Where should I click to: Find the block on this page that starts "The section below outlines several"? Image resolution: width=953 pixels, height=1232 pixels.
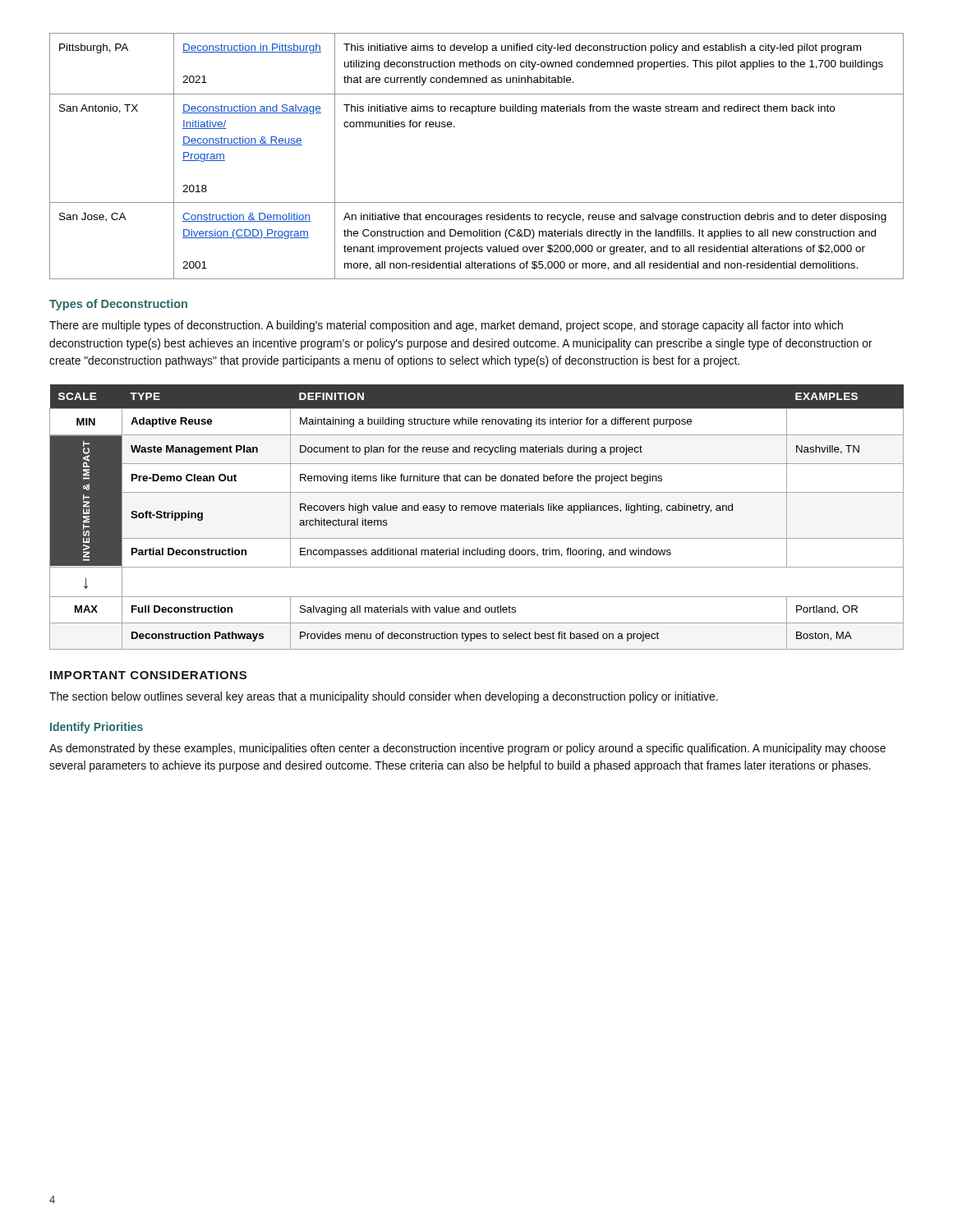click(x=384, y=697)
